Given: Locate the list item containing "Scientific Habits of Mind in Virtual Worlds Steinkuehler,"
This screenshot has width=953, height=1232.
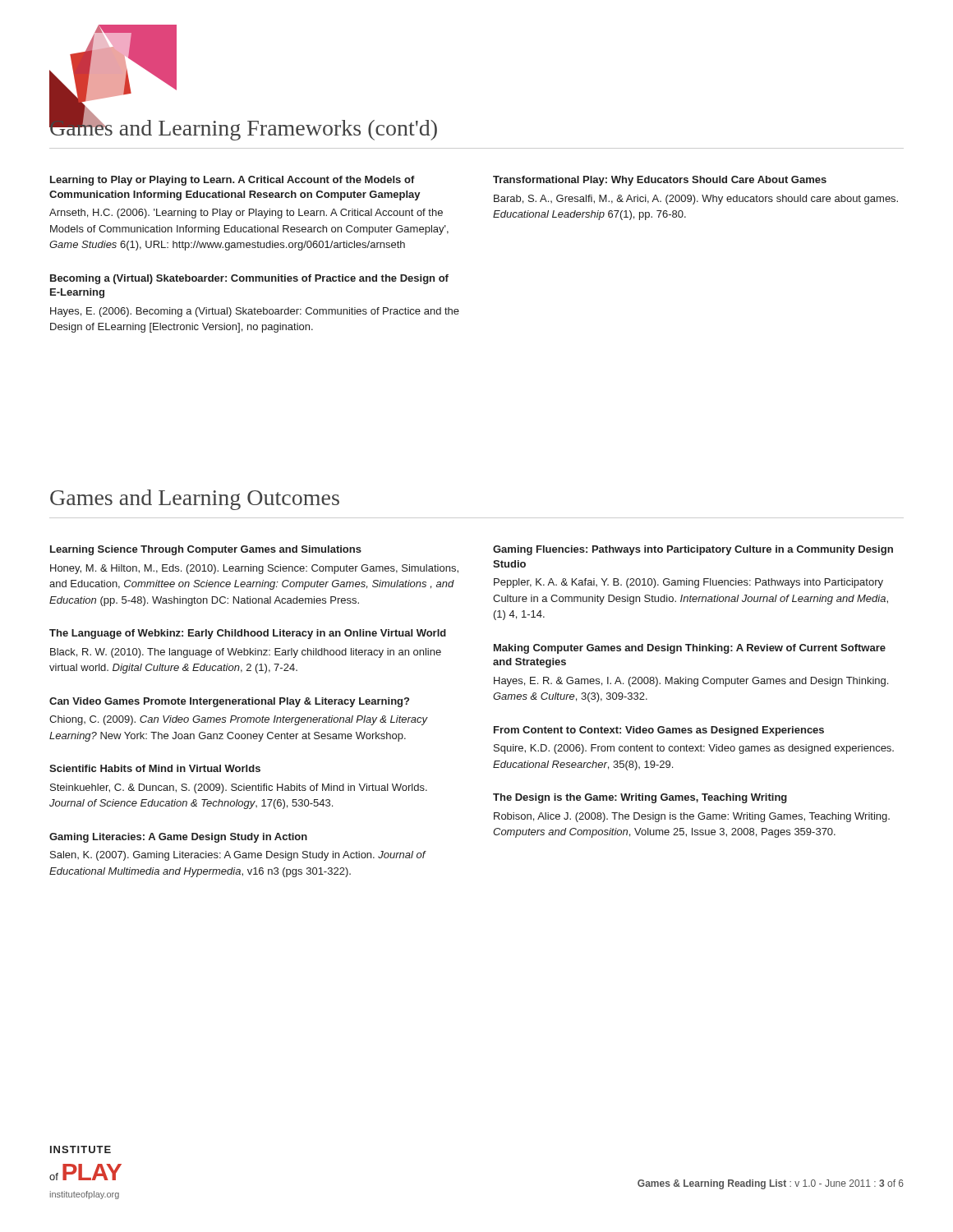Looking at the screenshot, I should pyautogui.click(x=255, y=786).
